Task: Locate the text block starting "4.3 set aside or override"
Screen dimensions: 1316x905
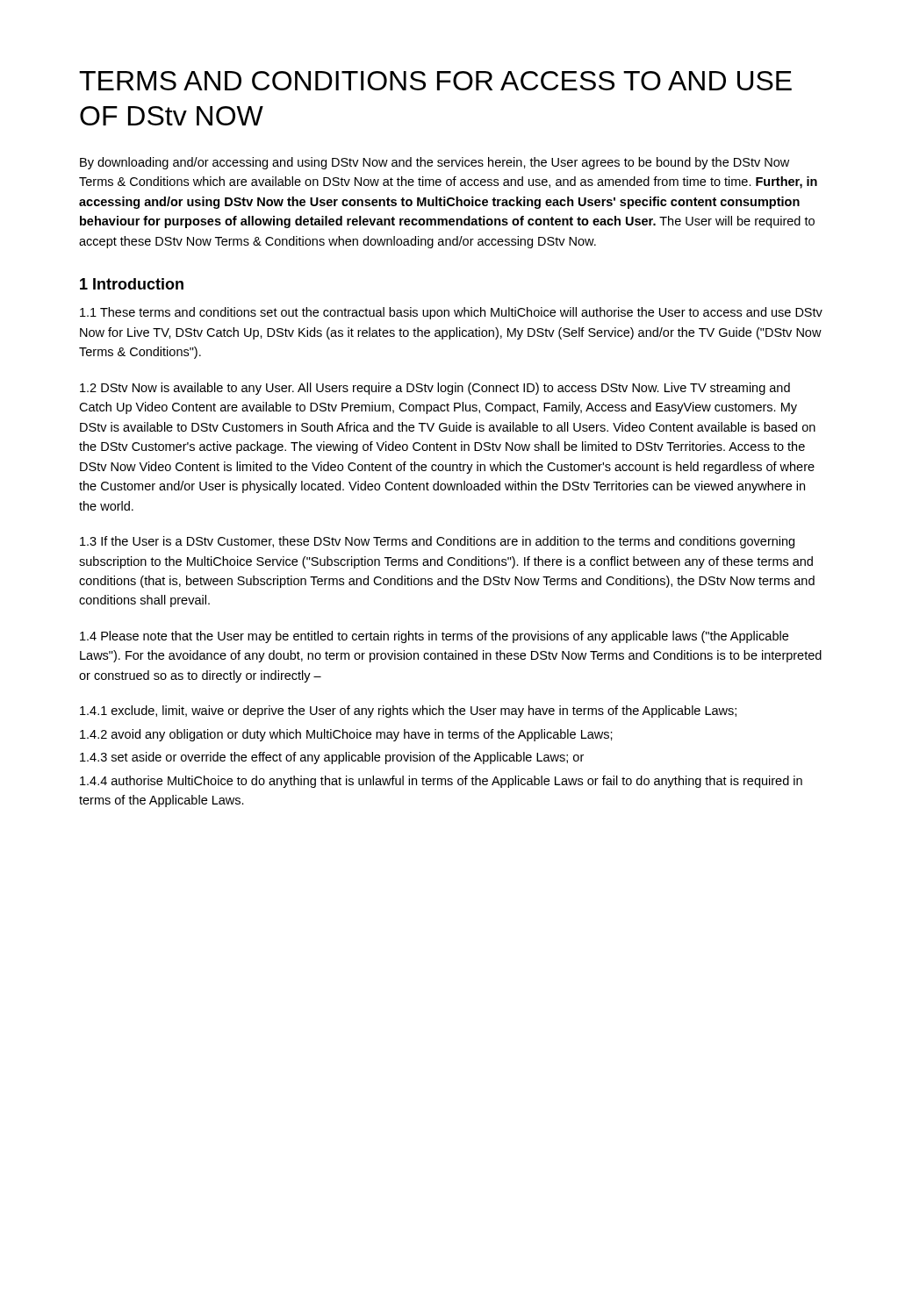Action: click(331, 757)
